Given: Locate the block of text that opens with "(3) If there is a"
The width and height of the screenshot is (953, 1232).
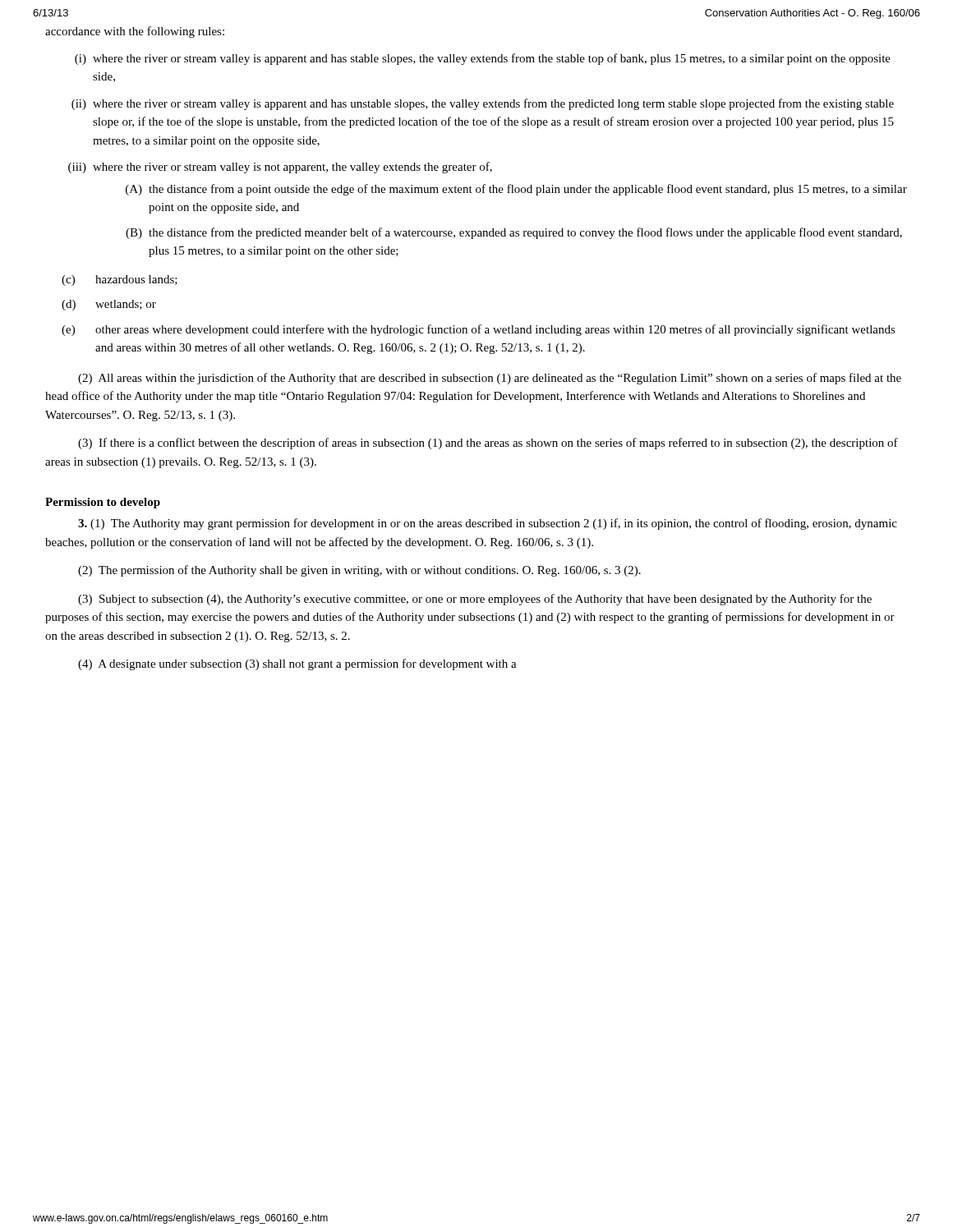Looking at the screenshot, I should point(471,452).
